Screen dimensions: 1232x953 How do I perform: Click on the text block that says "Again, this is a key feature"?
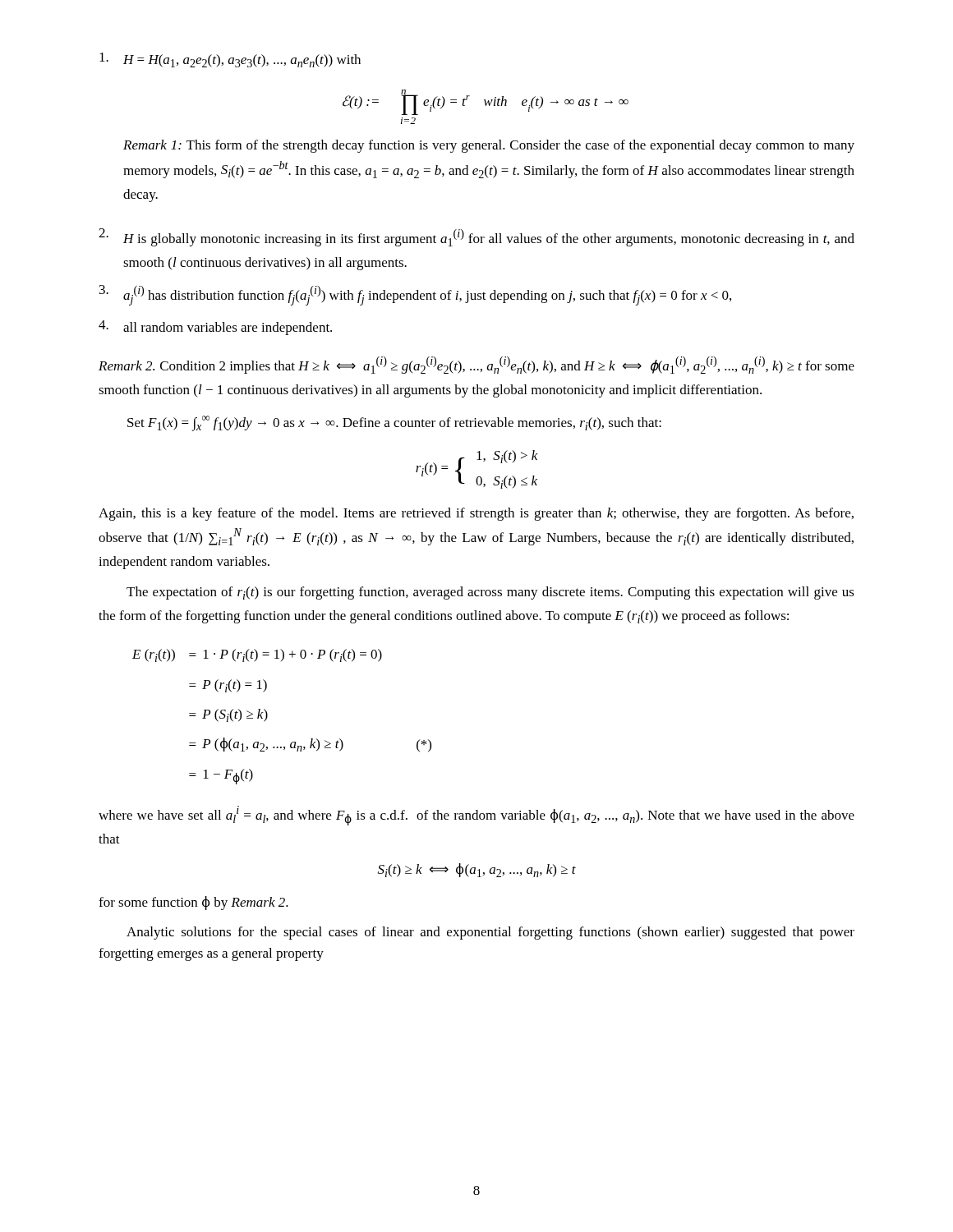pos(476,537)
